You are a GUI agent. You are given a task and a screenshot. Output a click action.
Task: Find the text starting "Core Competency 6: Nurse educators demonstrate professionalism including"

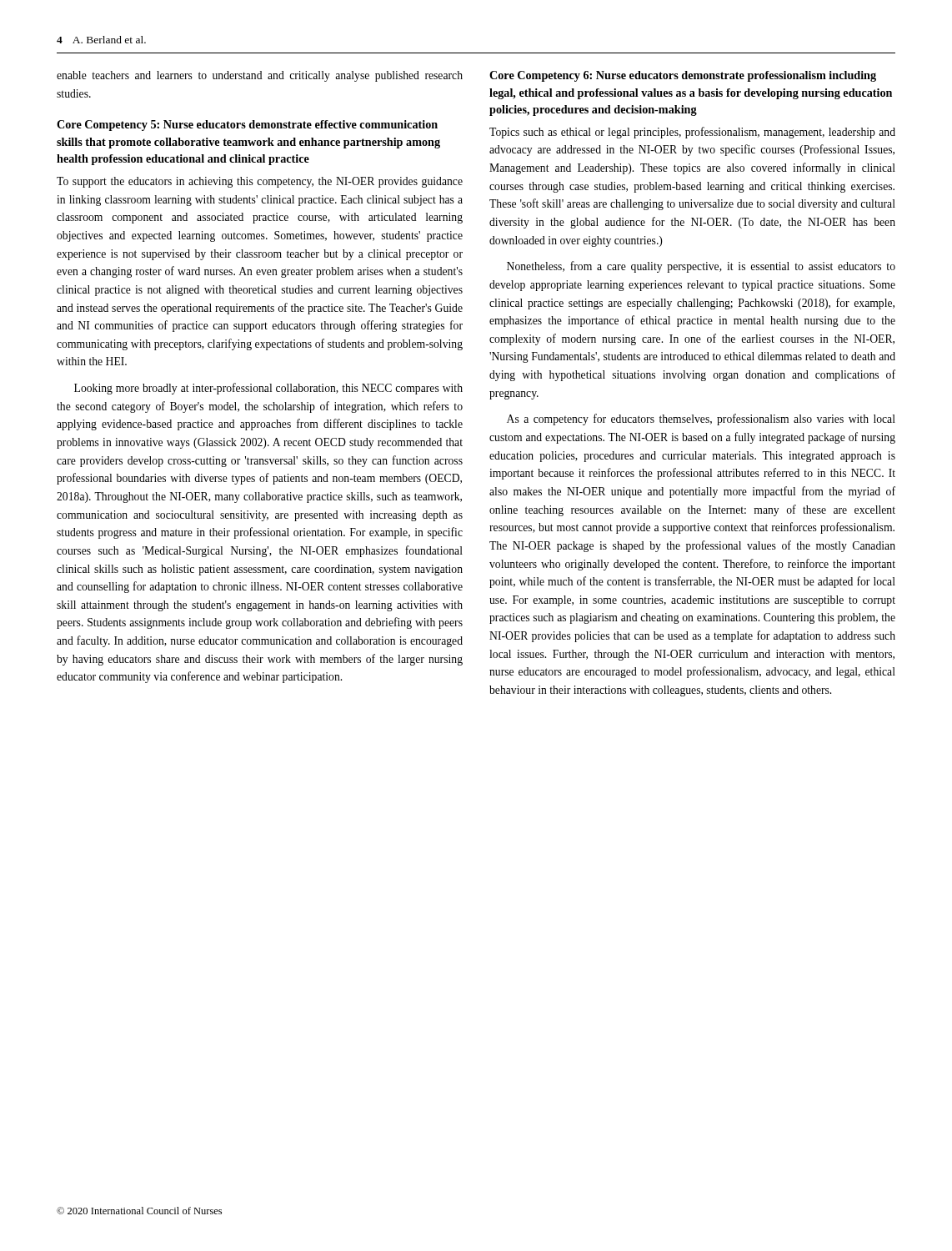pos(691,92)
